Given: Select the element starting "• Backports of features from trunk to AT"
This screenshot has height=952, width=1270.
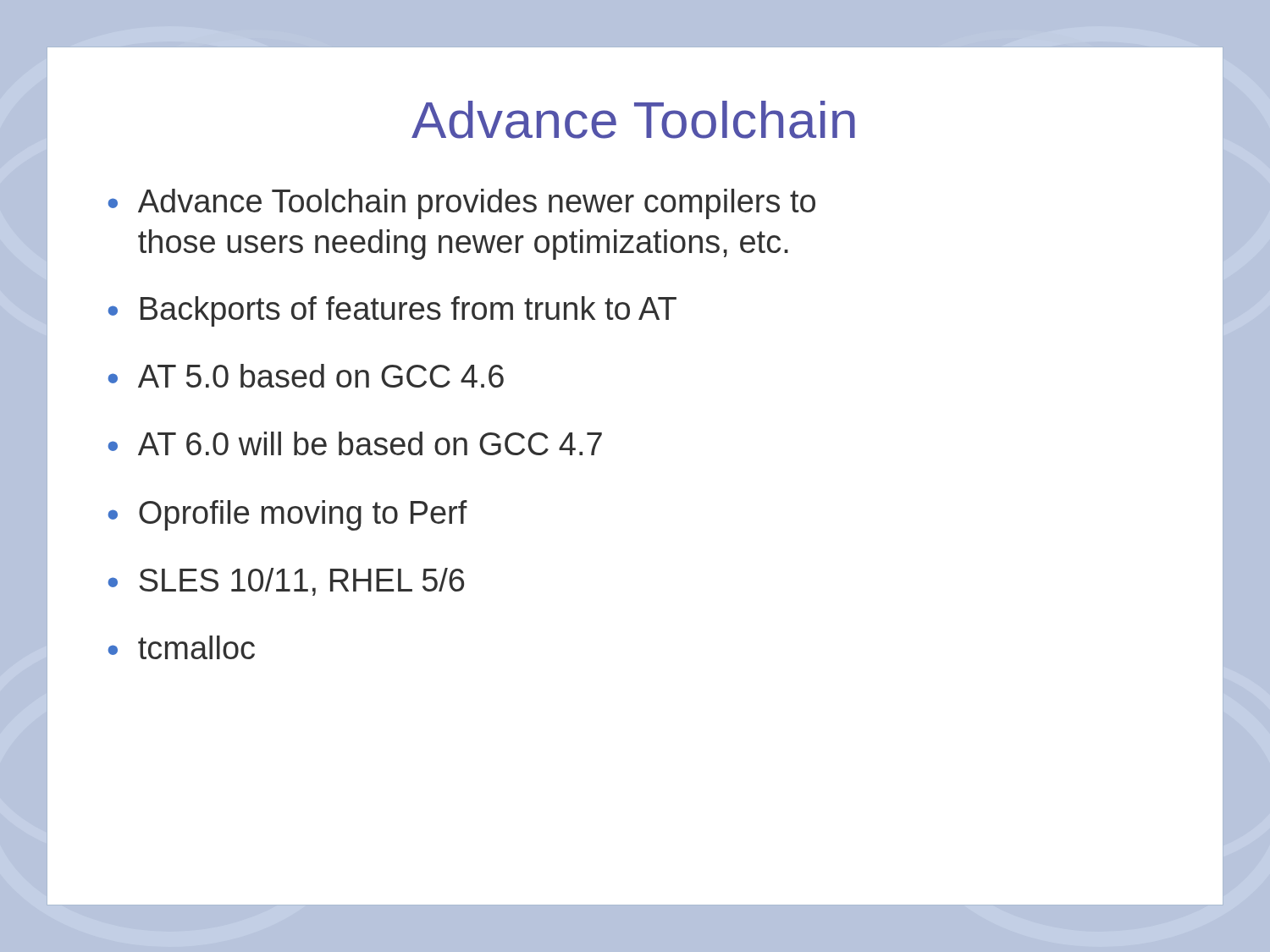Looking at the screenshot, I should (x=392, y=310).
